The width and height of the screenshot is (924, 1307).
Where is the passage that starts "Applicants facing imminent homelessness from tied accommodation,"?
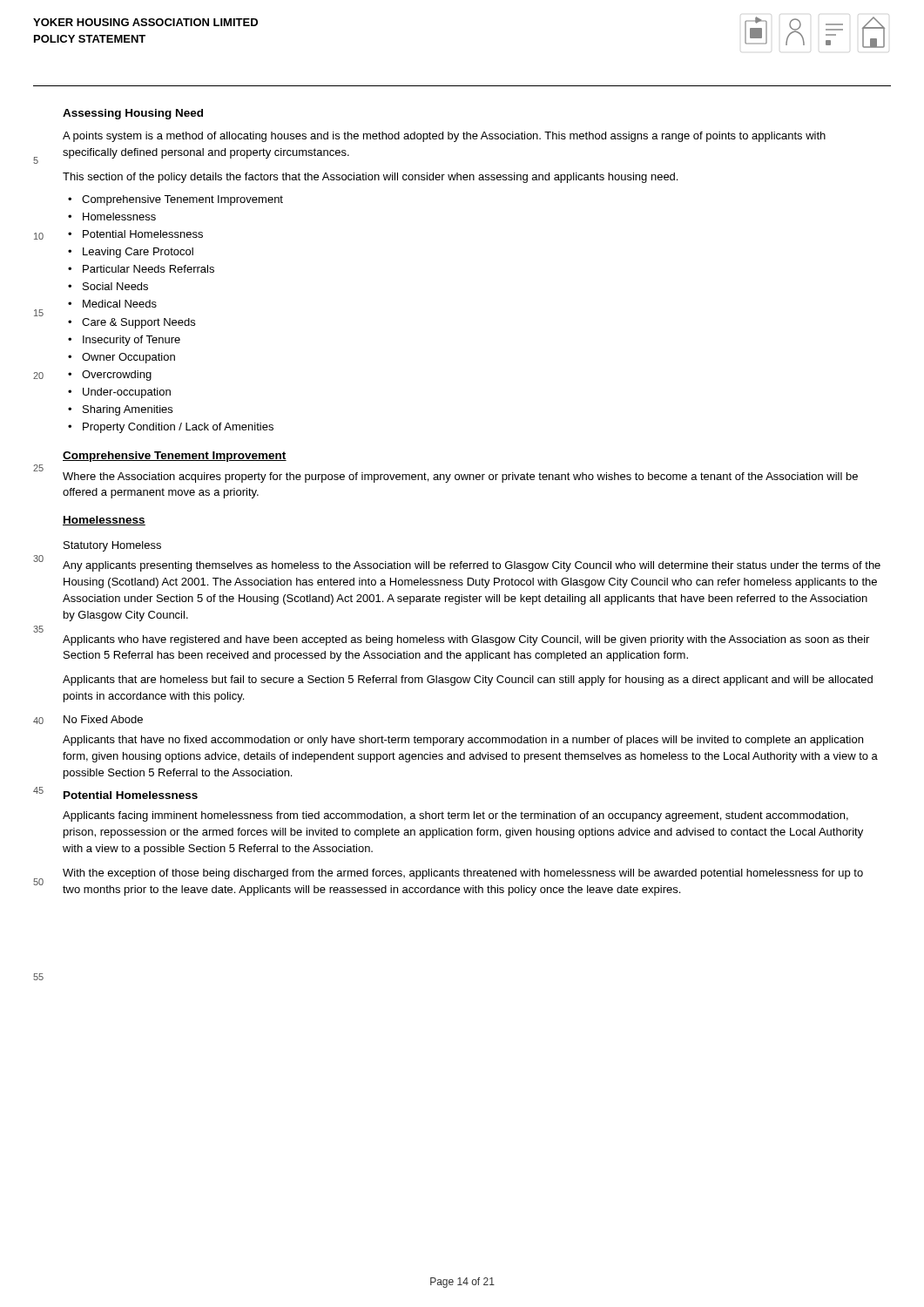(x=463, y=832)
